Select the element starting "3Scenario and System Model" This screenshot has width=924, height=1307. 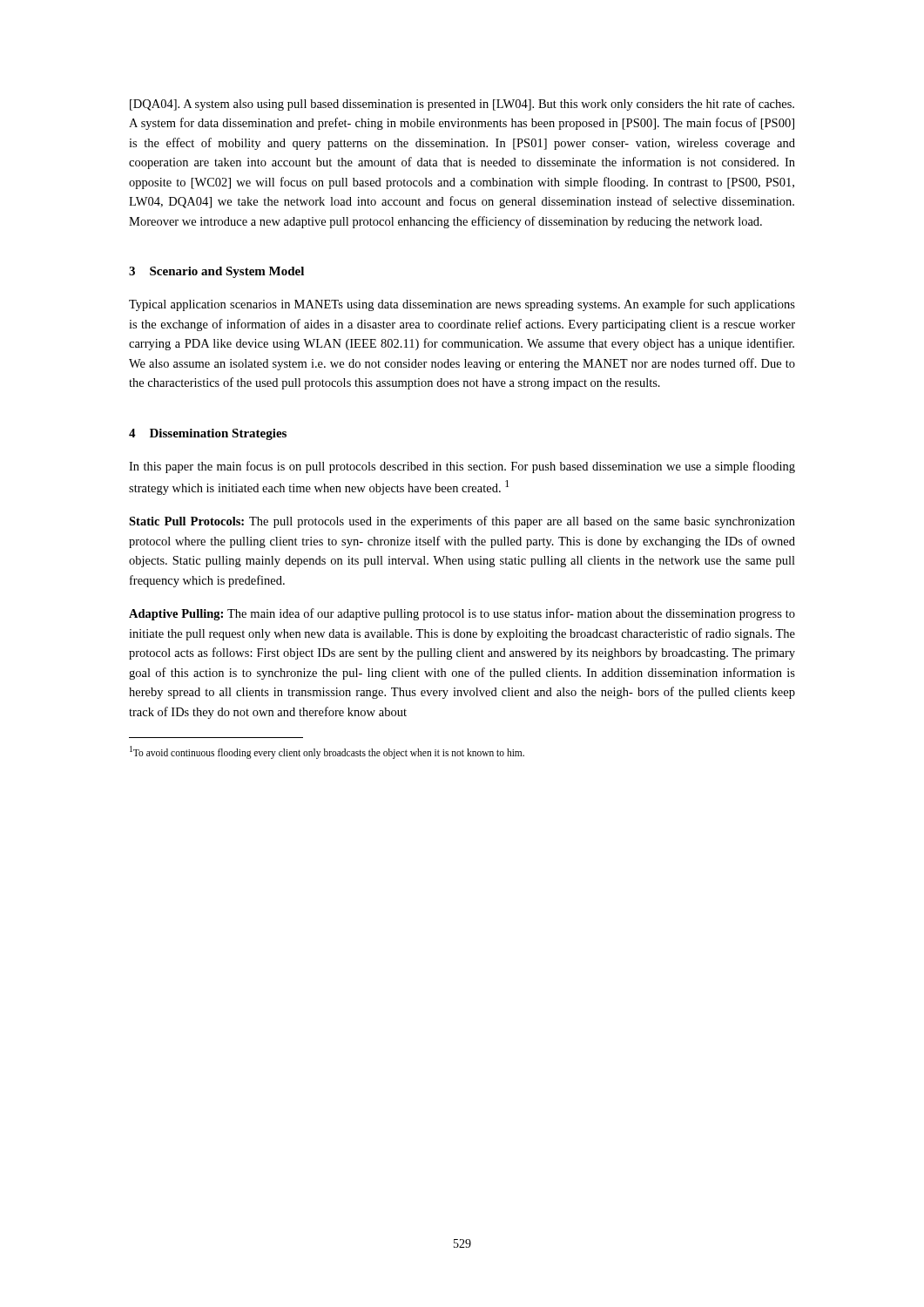217,271
